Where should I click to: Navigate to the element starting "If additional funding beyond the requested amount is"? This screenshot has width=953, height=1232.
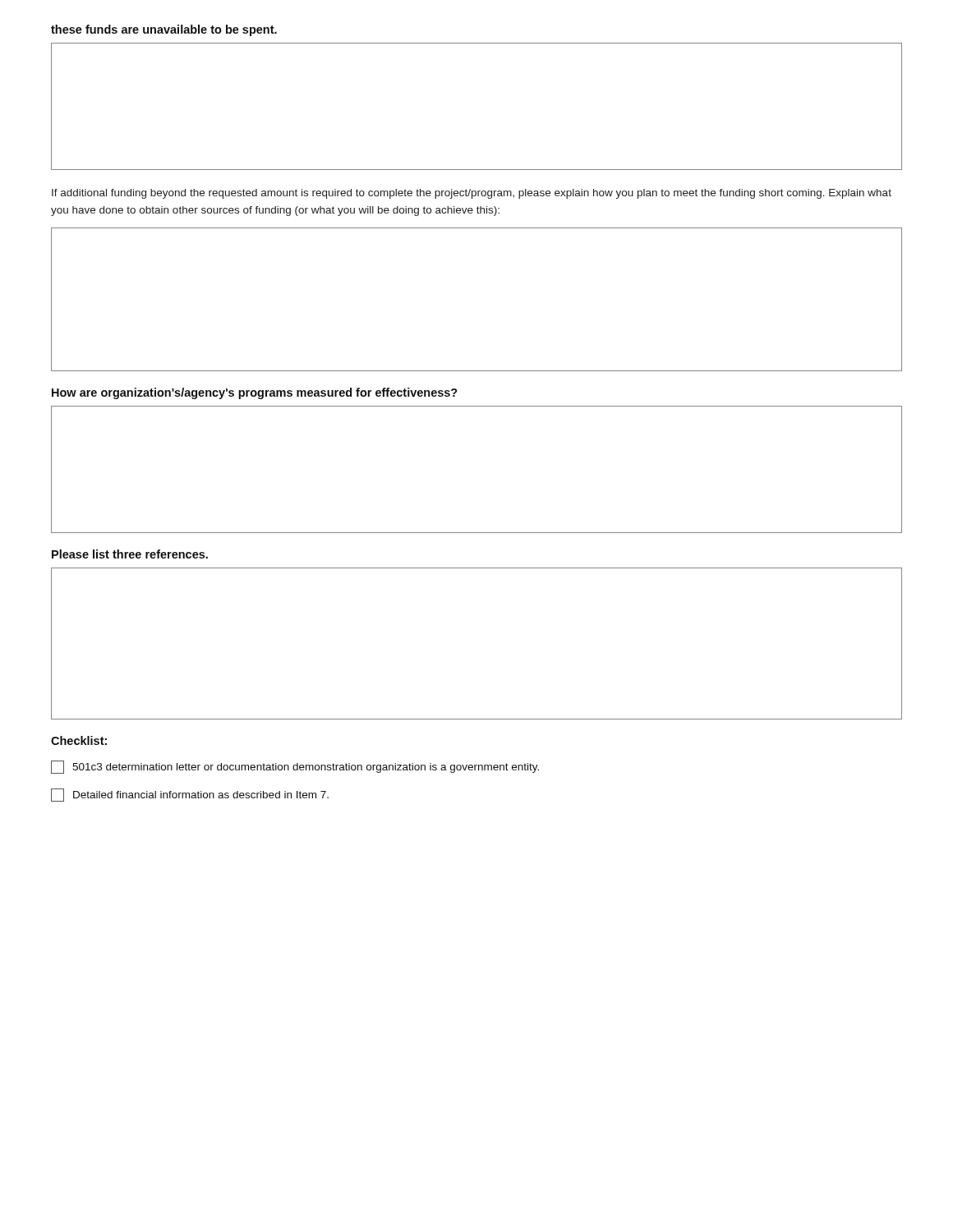tap(471, 201)
